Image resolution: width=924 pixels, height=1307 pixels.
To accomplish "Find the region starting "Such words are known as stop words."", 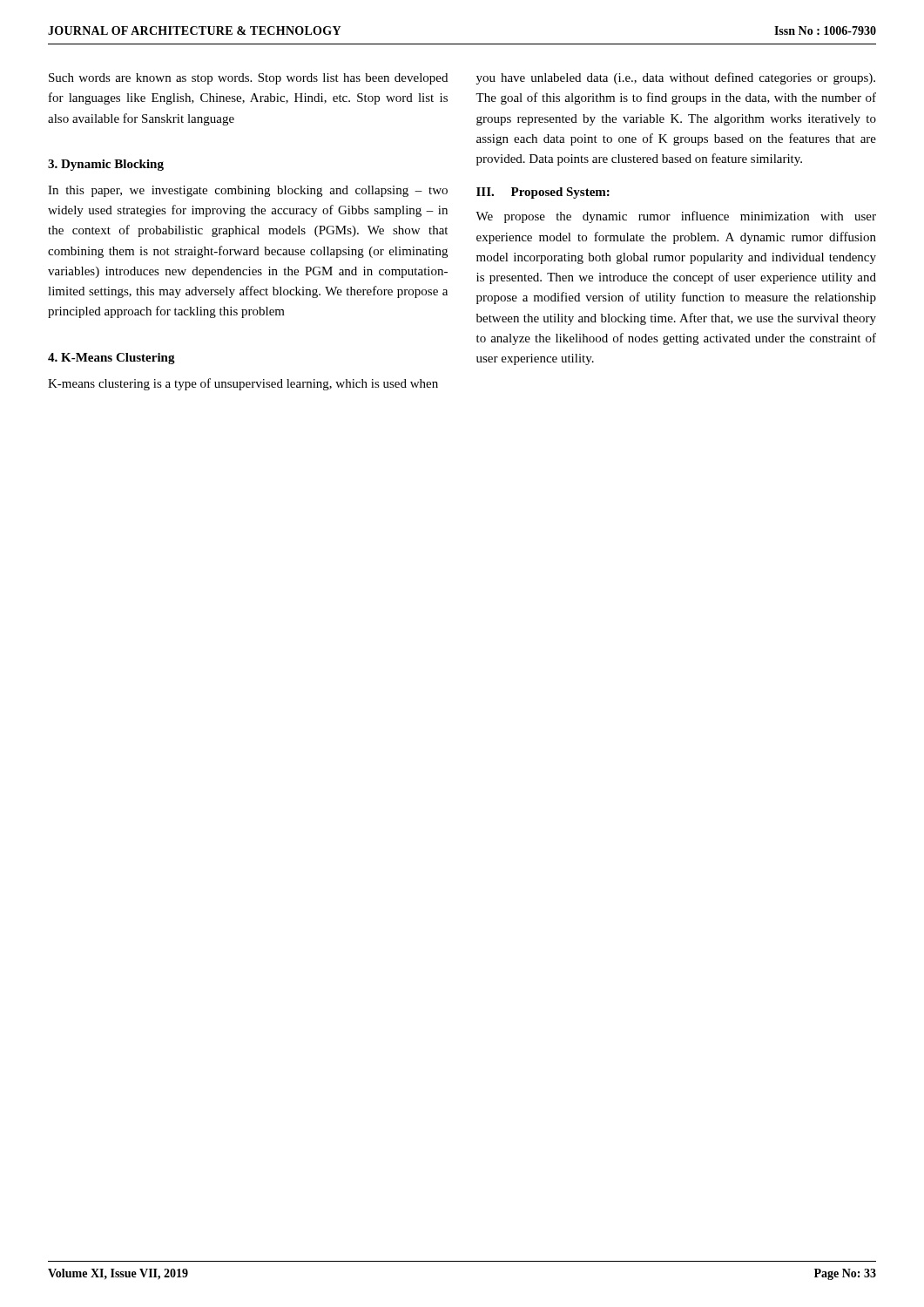I will pos(248,98).
